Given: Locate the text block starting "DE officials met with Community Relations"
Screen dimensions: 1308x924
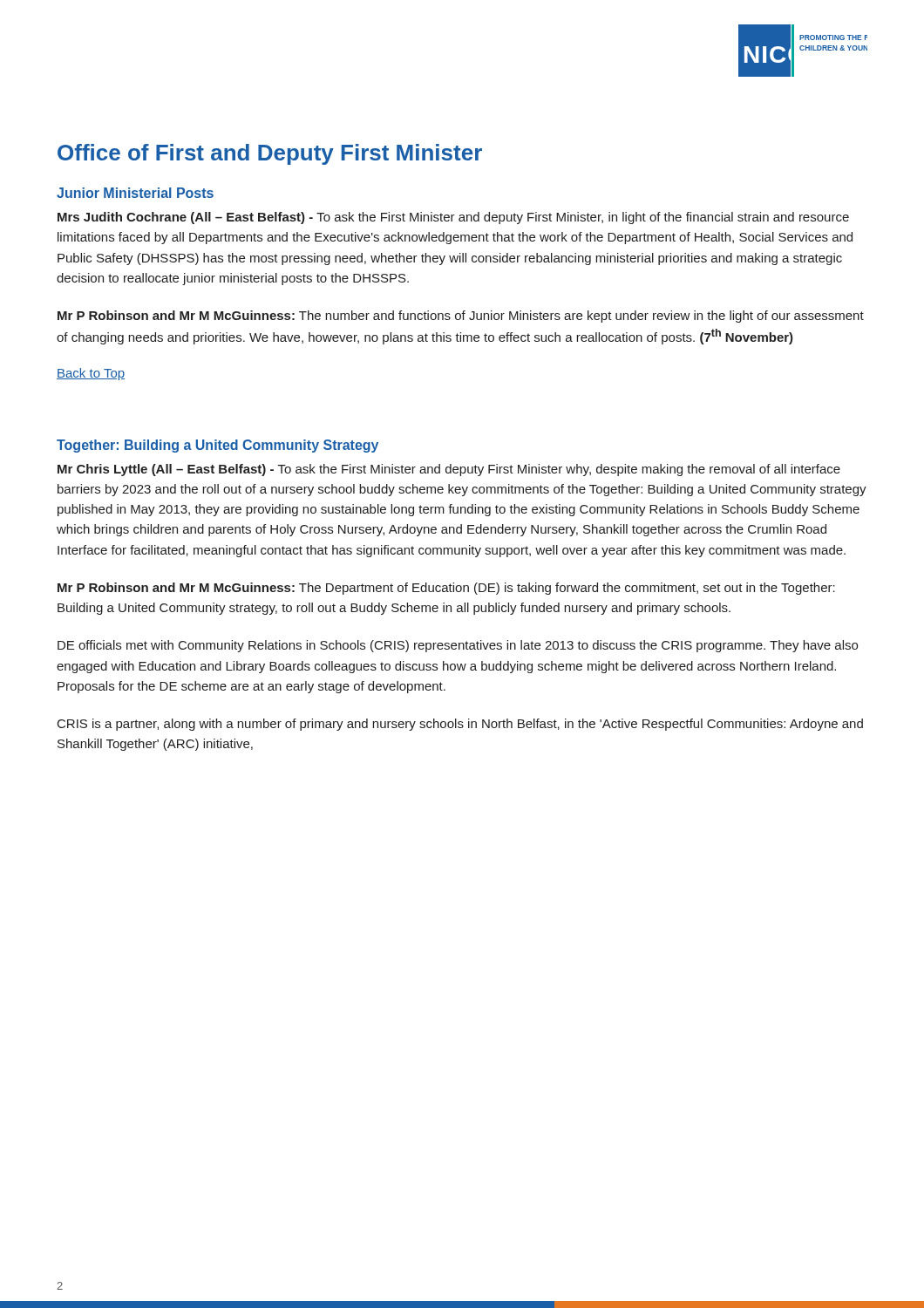Looking at the screenshot, I should [458, 665].
